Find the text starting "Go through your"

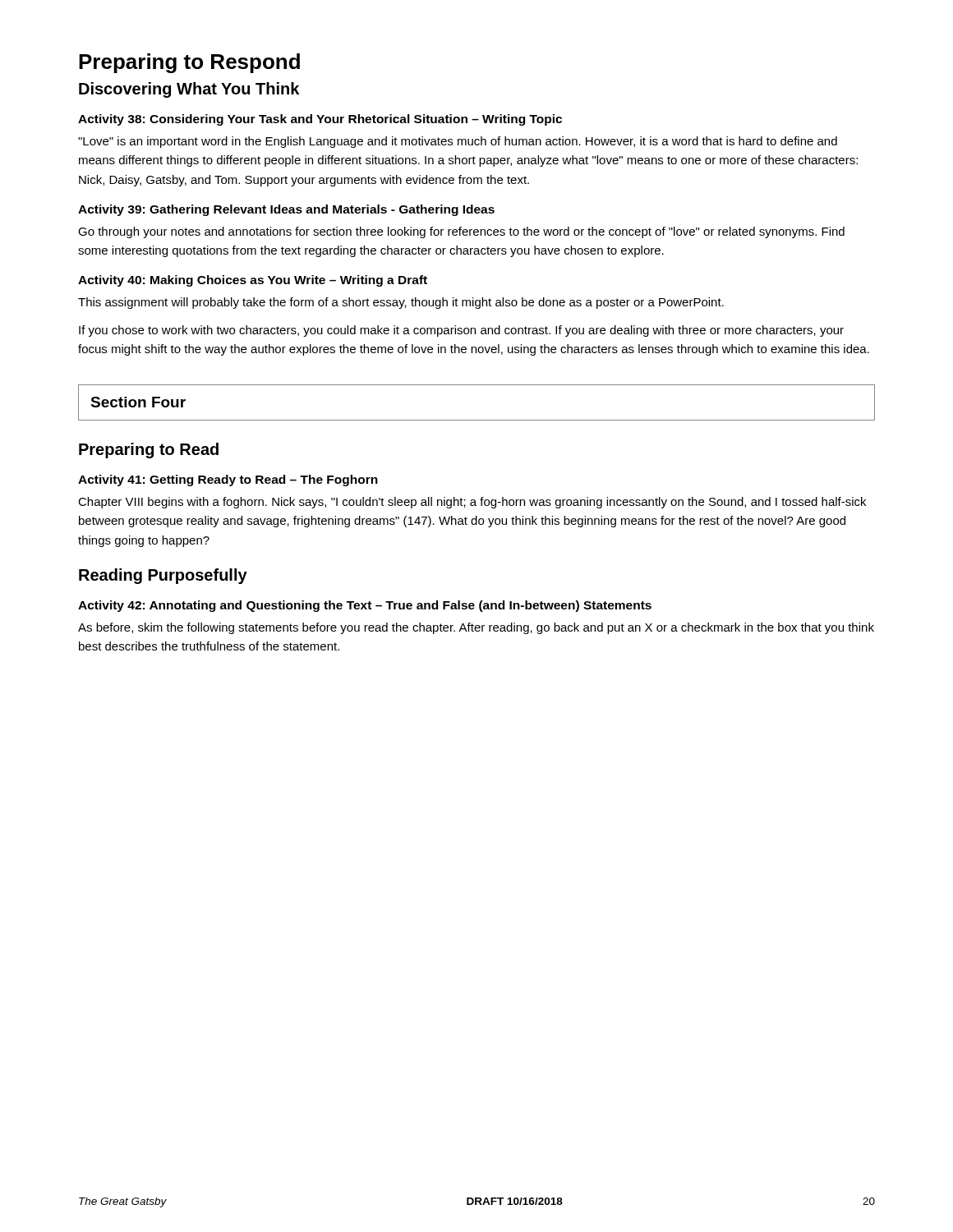point(476,241)
